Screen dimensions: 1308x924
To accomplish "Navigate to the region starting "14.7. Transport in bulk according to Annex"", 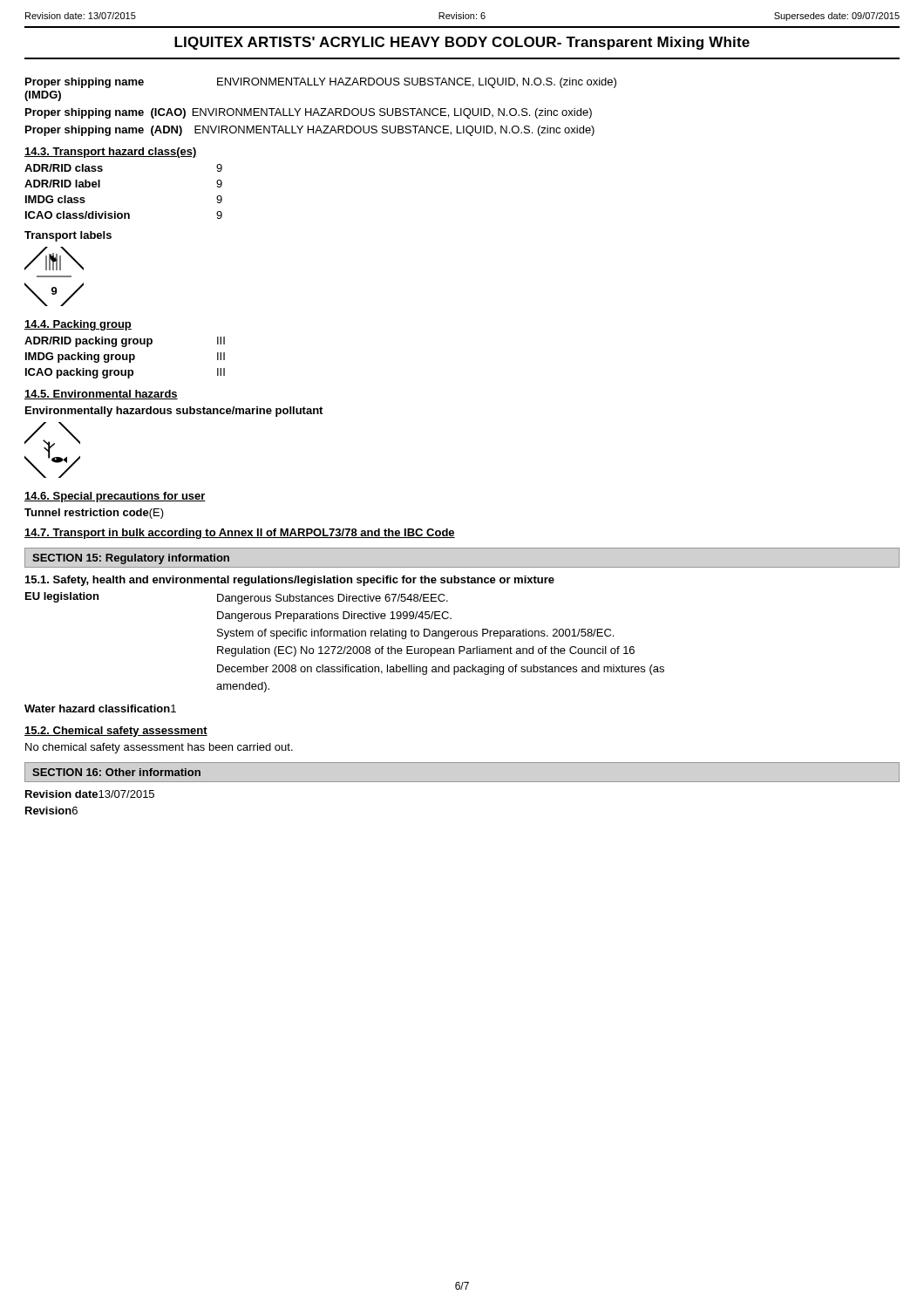I will (x=240, y=532).
